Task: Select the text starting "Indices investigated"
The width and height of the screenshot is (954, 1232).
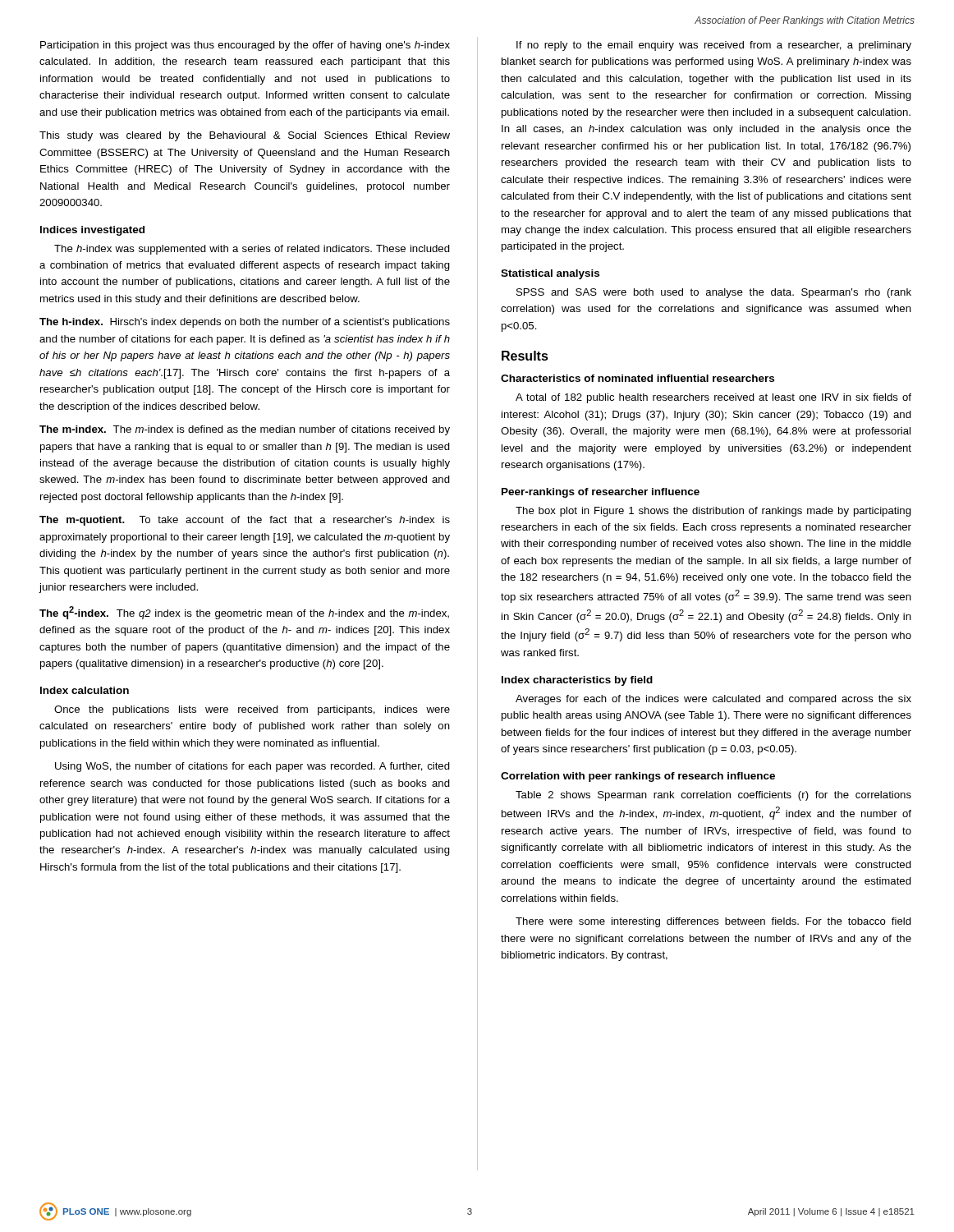Action: click(x=92, y=229)
